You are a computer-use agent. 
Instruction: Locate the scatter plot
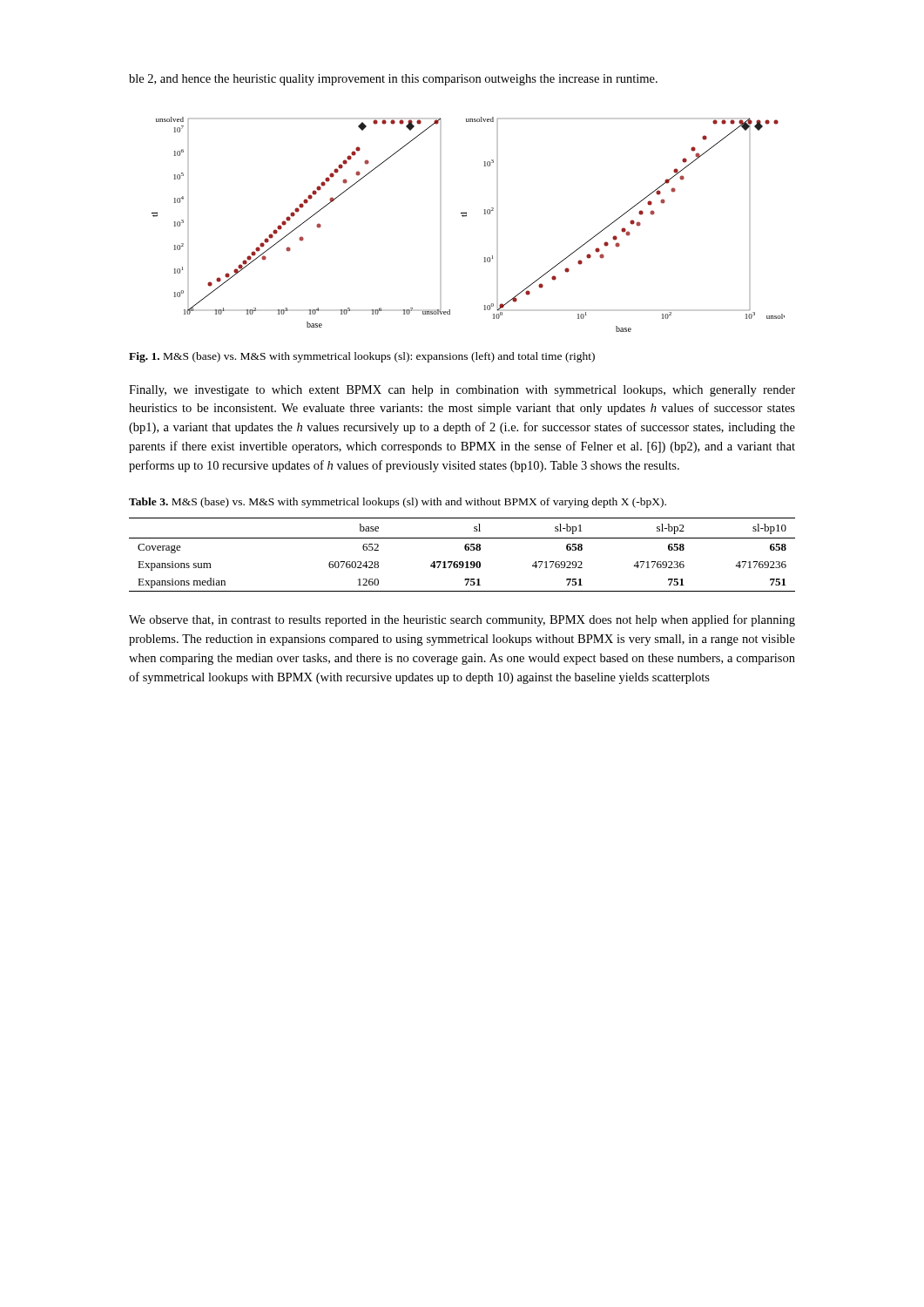point(462,225)
